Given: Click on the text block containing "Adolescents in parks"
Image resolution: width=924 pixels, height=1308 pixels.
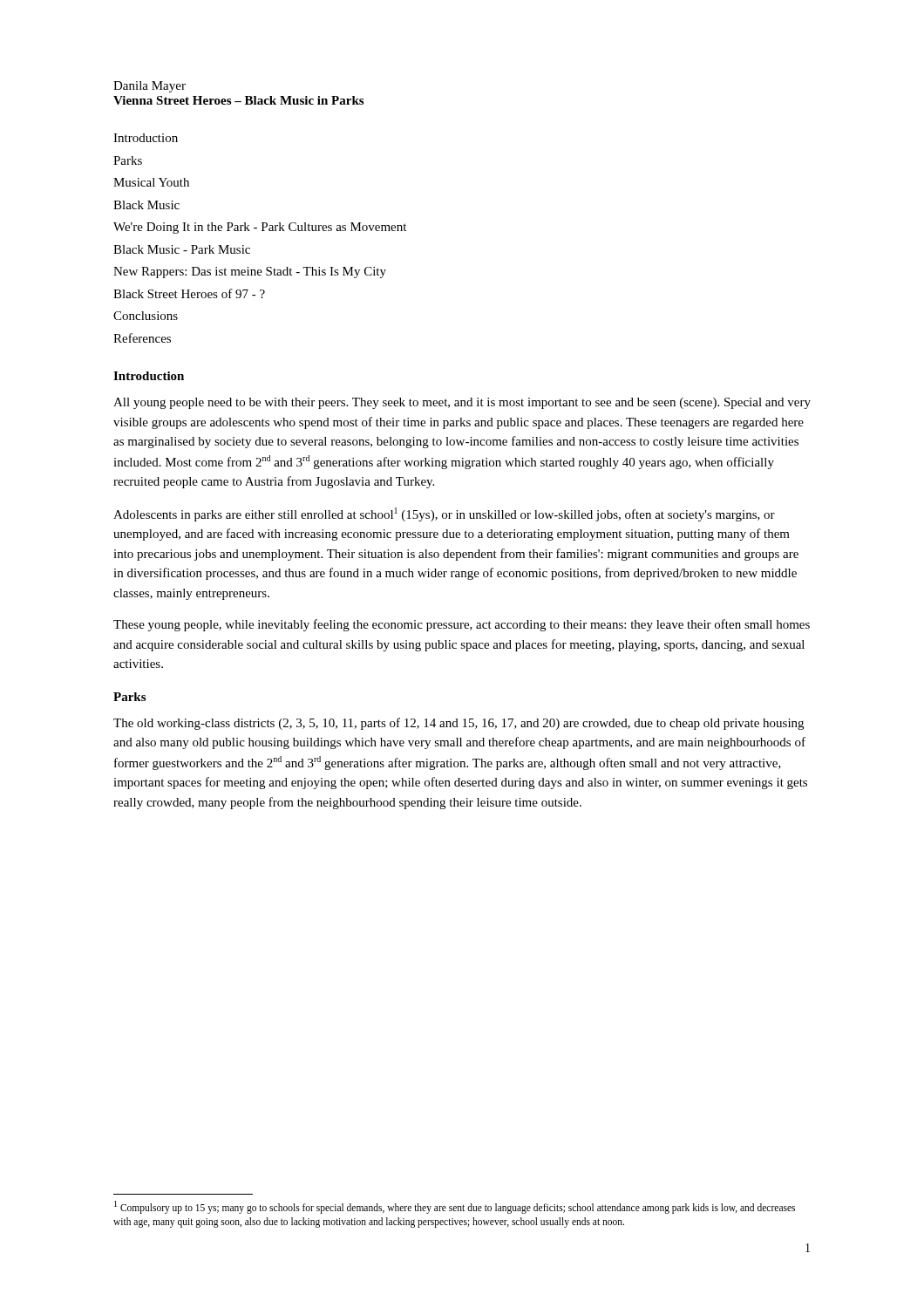Looking at the screenshot, I should coord(456,552).
